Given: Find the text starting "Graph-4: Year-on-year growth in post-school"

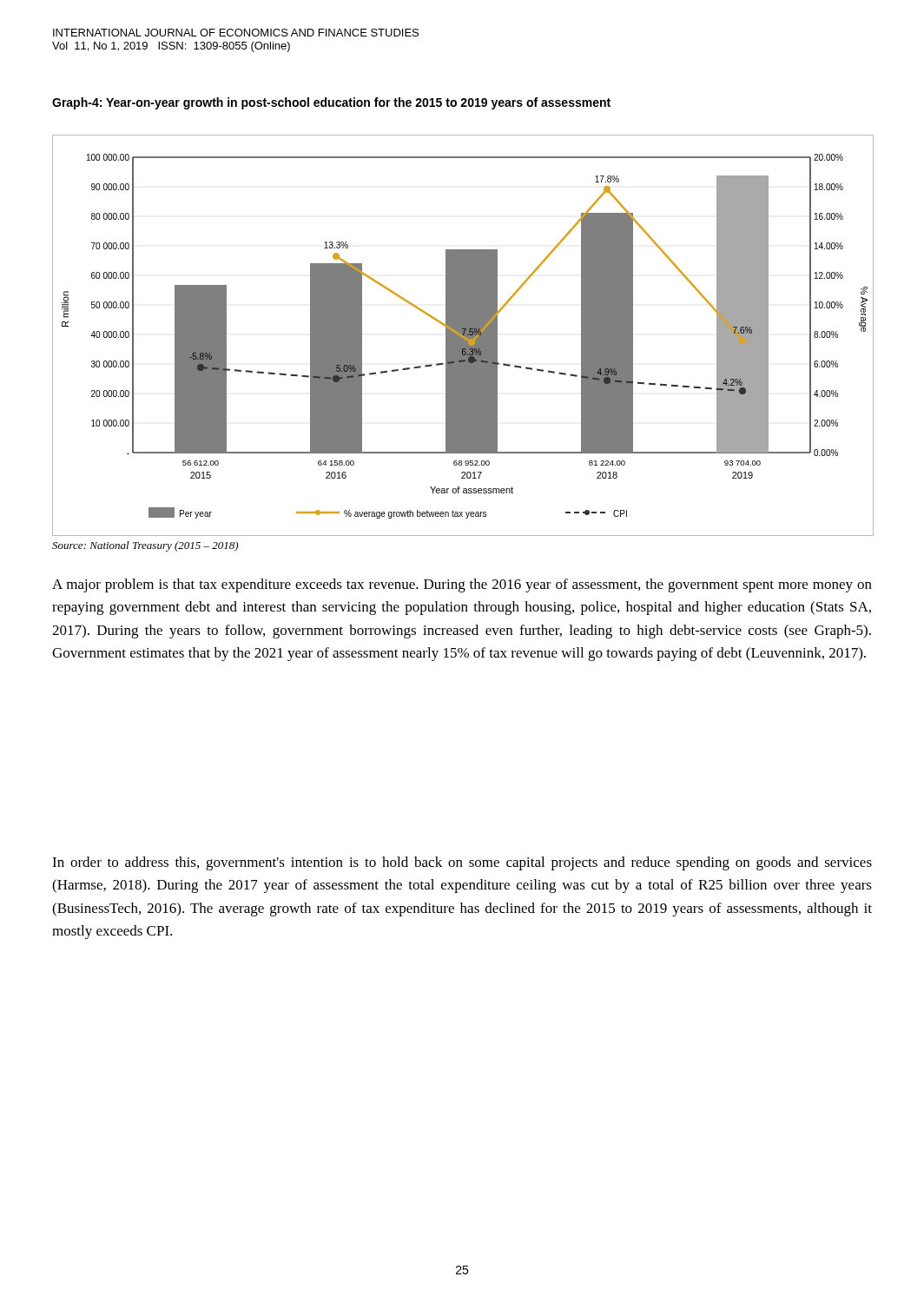Looking at the screenshot, I should click(331, 102).
